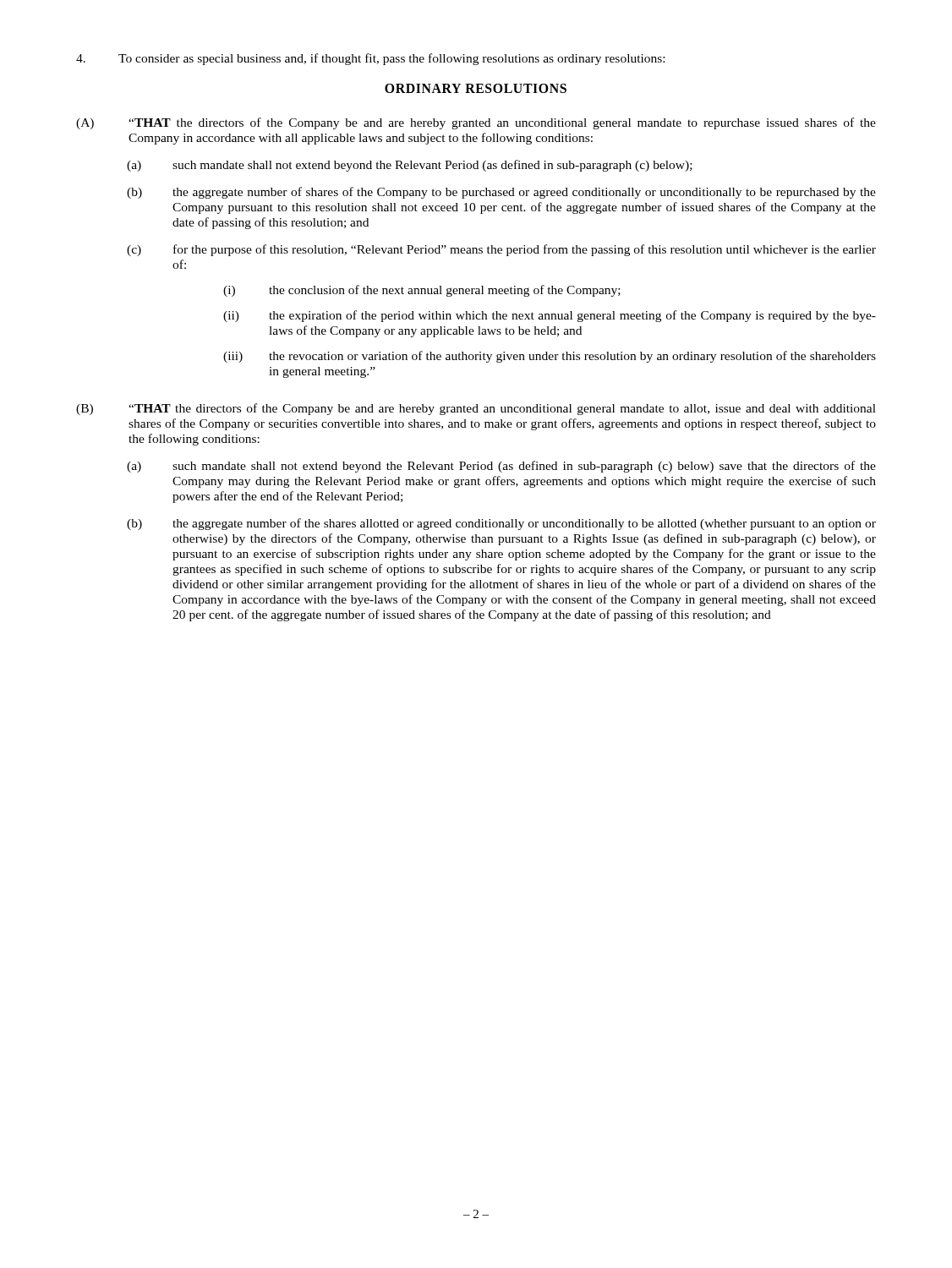Screen dimensions: 1268x952
Task: Where is the passage that starts "4. To consider as"?
Action: (x=476, y=58)
